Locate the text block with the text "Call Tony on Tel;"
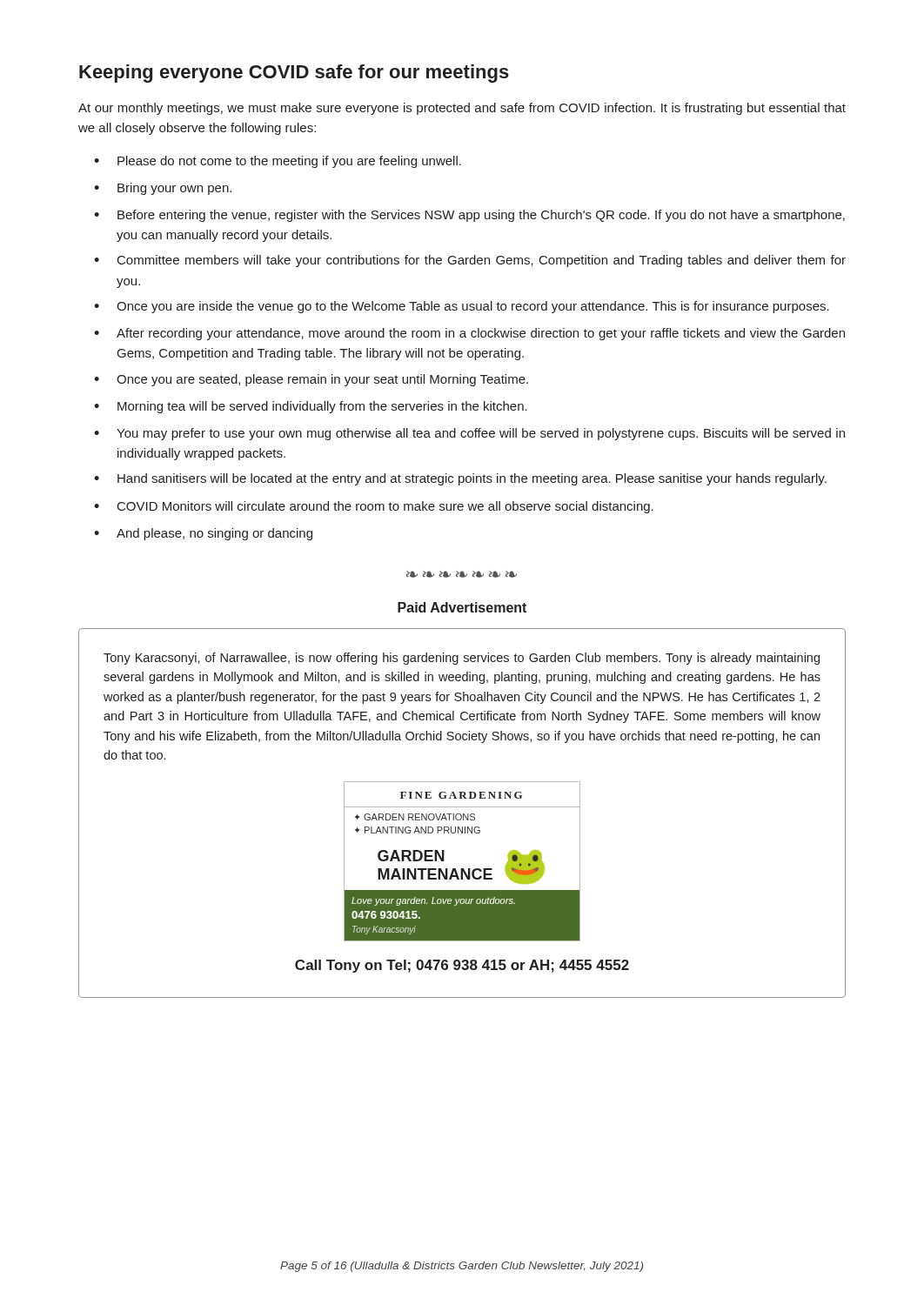924x1305 pixels. coord(462,965)
